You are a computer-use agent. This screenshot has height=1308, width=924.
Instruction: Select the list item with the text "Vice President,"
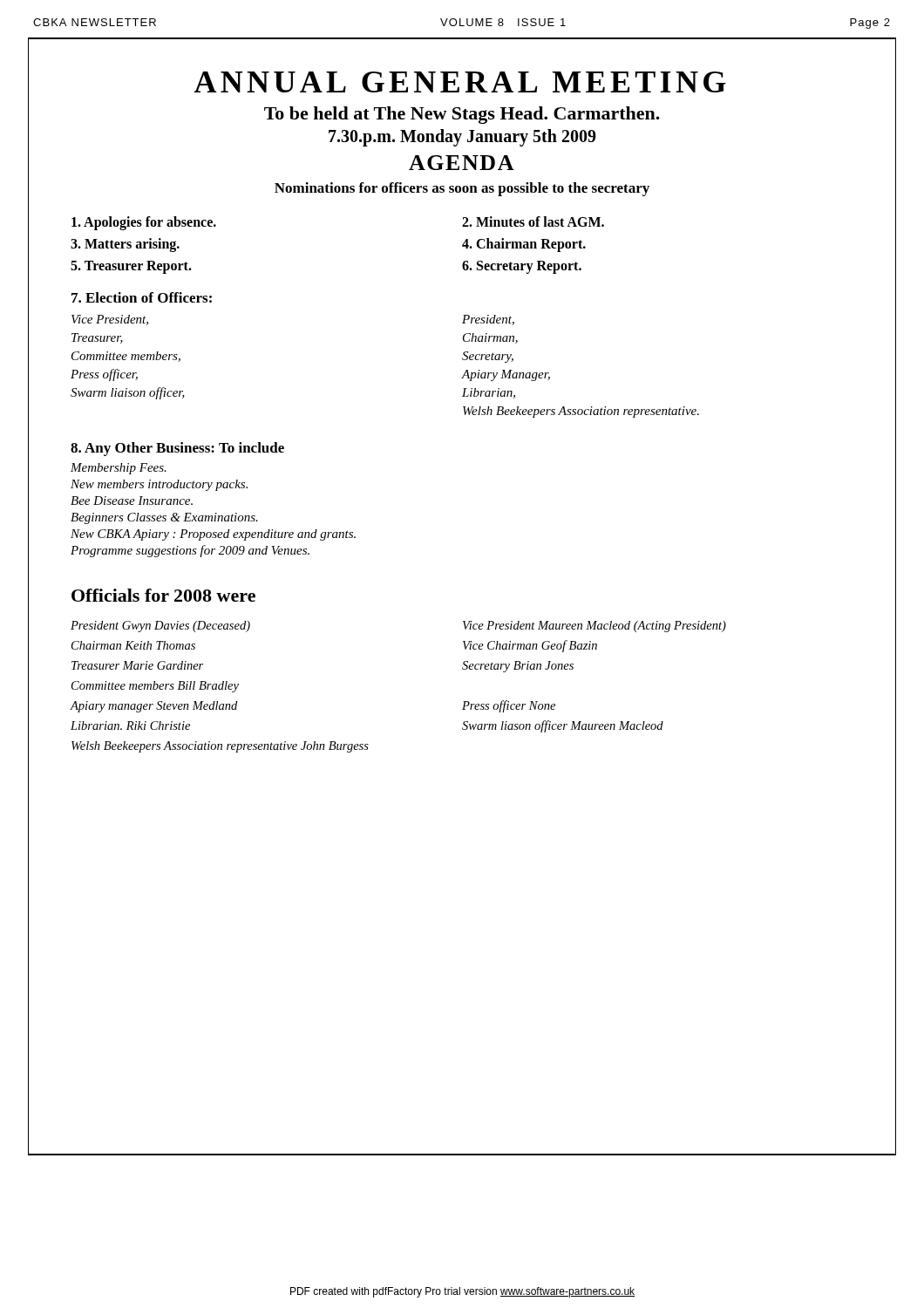tap(110, 319)
